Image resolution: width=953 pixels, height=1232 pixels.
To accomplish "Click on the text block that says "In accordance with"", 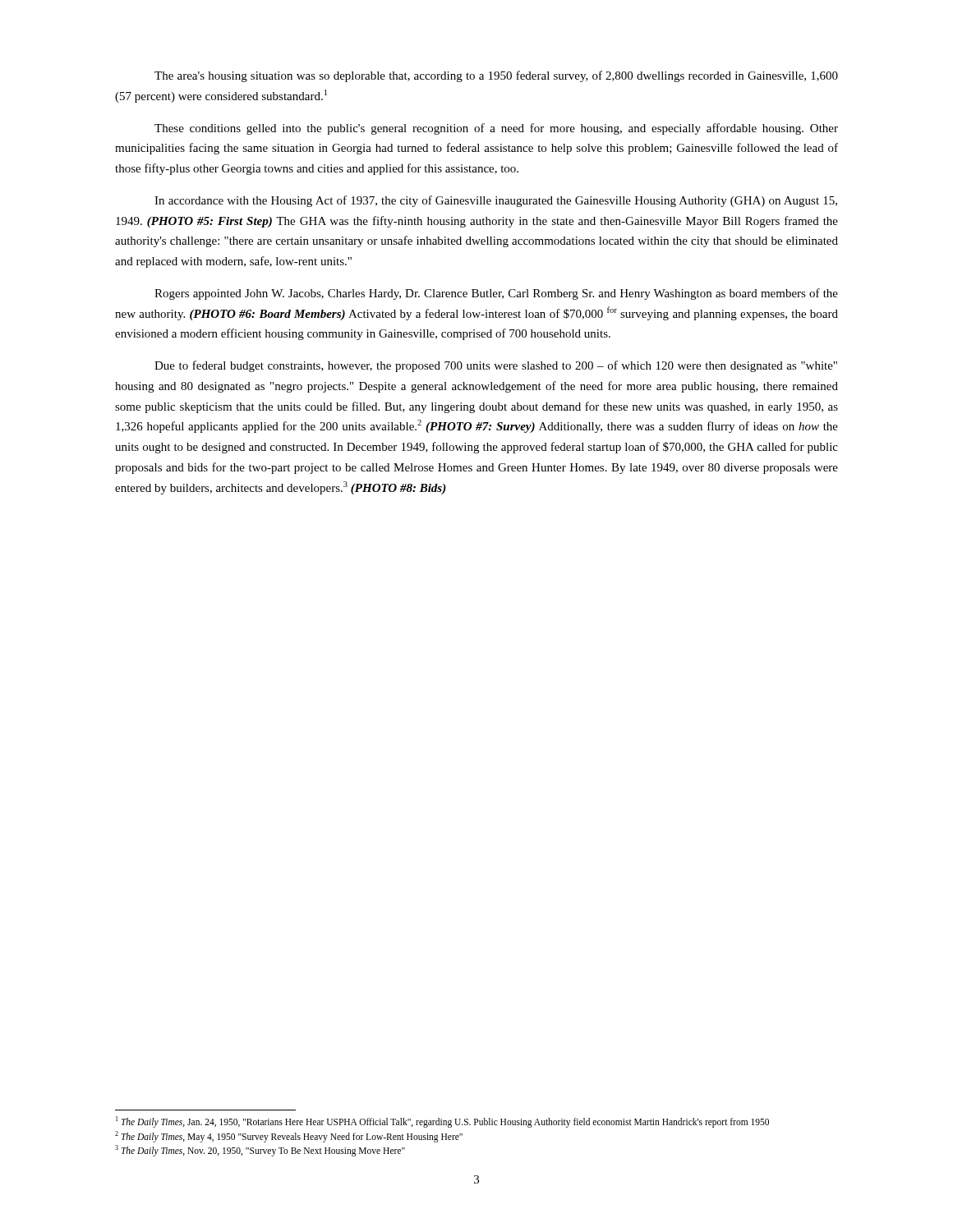I will [x=476, y=231].
